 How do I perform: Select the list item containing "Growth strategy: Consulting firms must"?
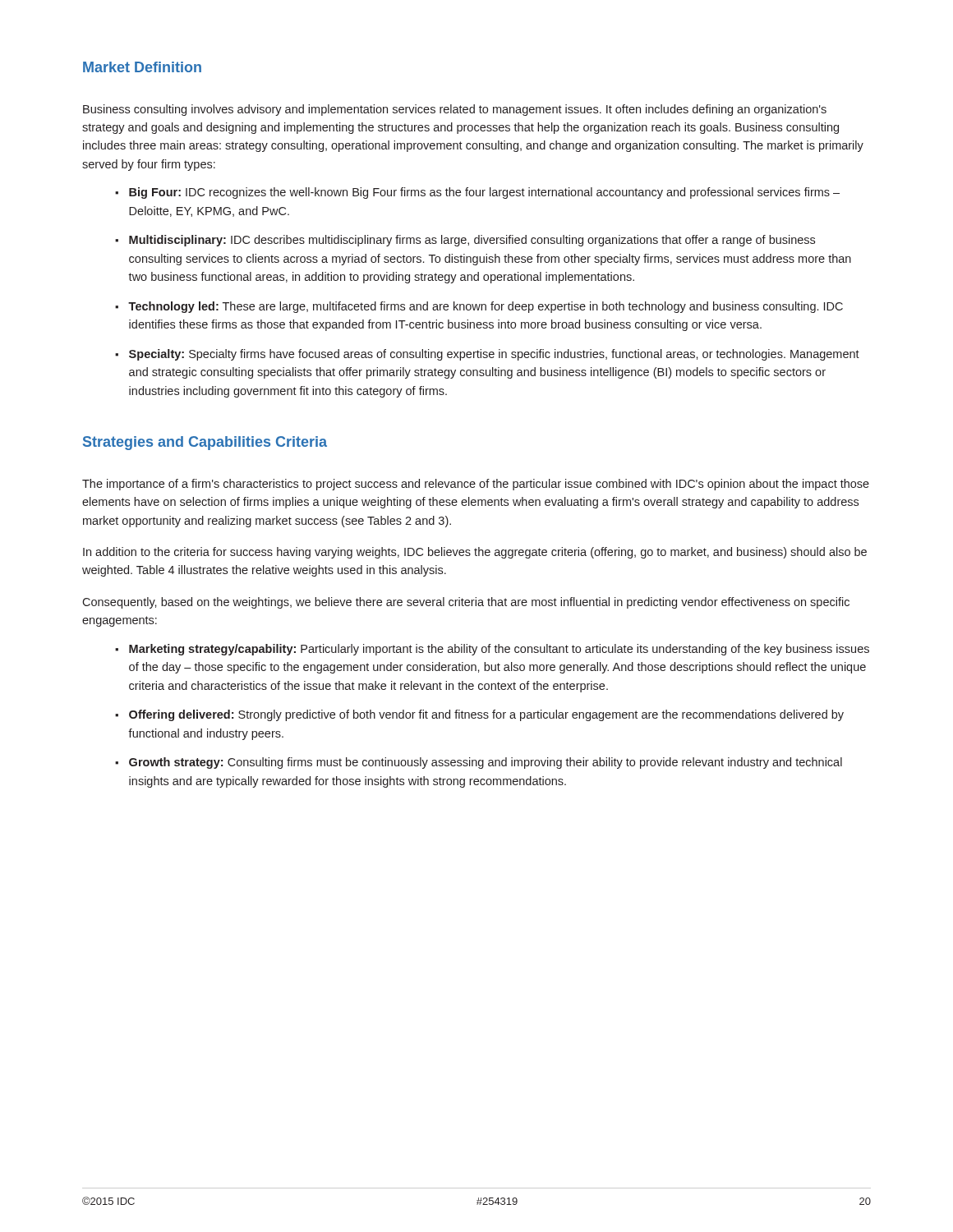coord(500,772)
